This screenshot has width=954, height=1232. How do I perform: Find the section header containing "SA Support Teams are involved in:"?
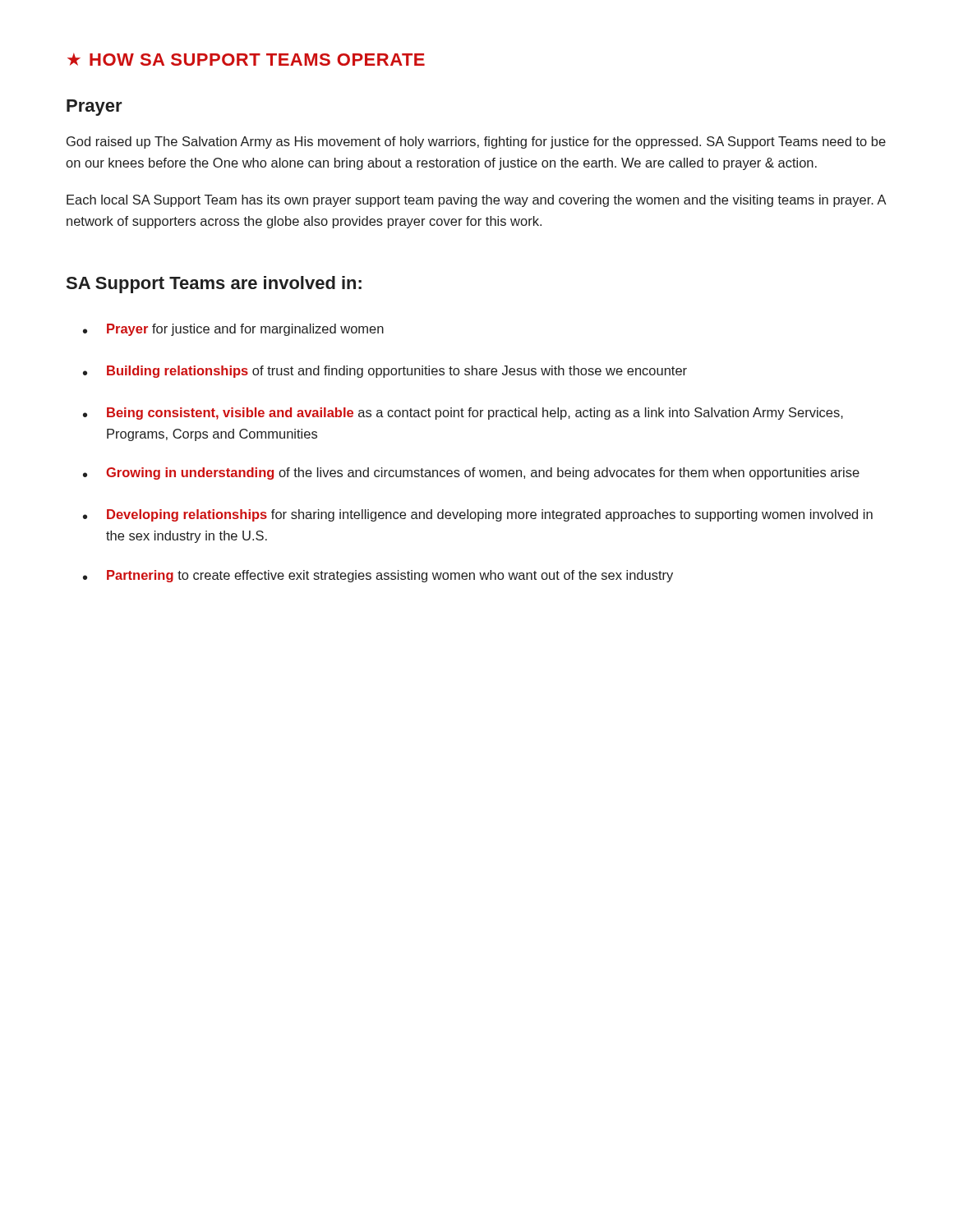point(214,285)
